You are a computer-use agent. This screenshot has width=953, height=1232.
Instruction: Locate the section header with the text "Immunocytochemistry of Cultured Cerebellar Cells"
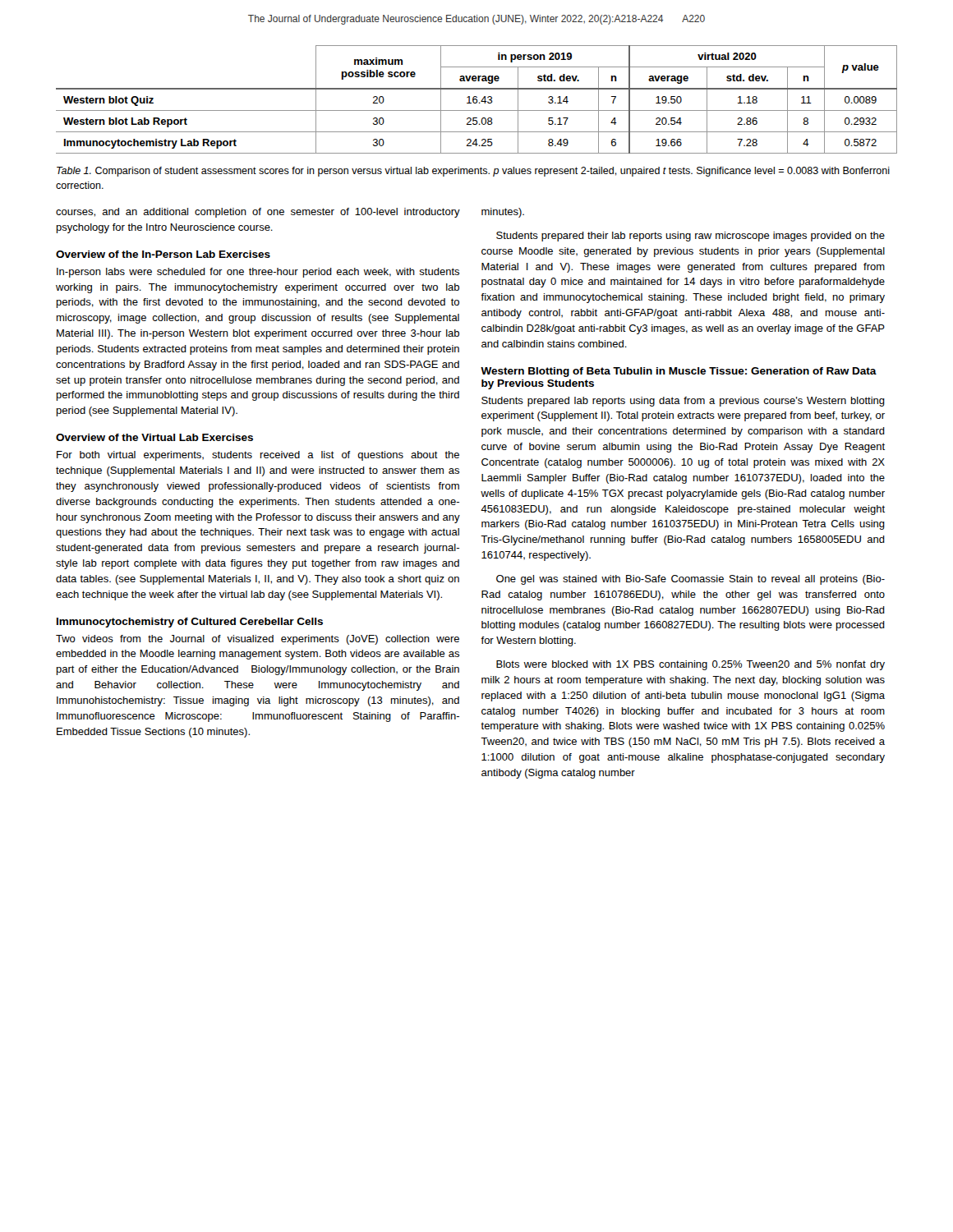point(190,621)
